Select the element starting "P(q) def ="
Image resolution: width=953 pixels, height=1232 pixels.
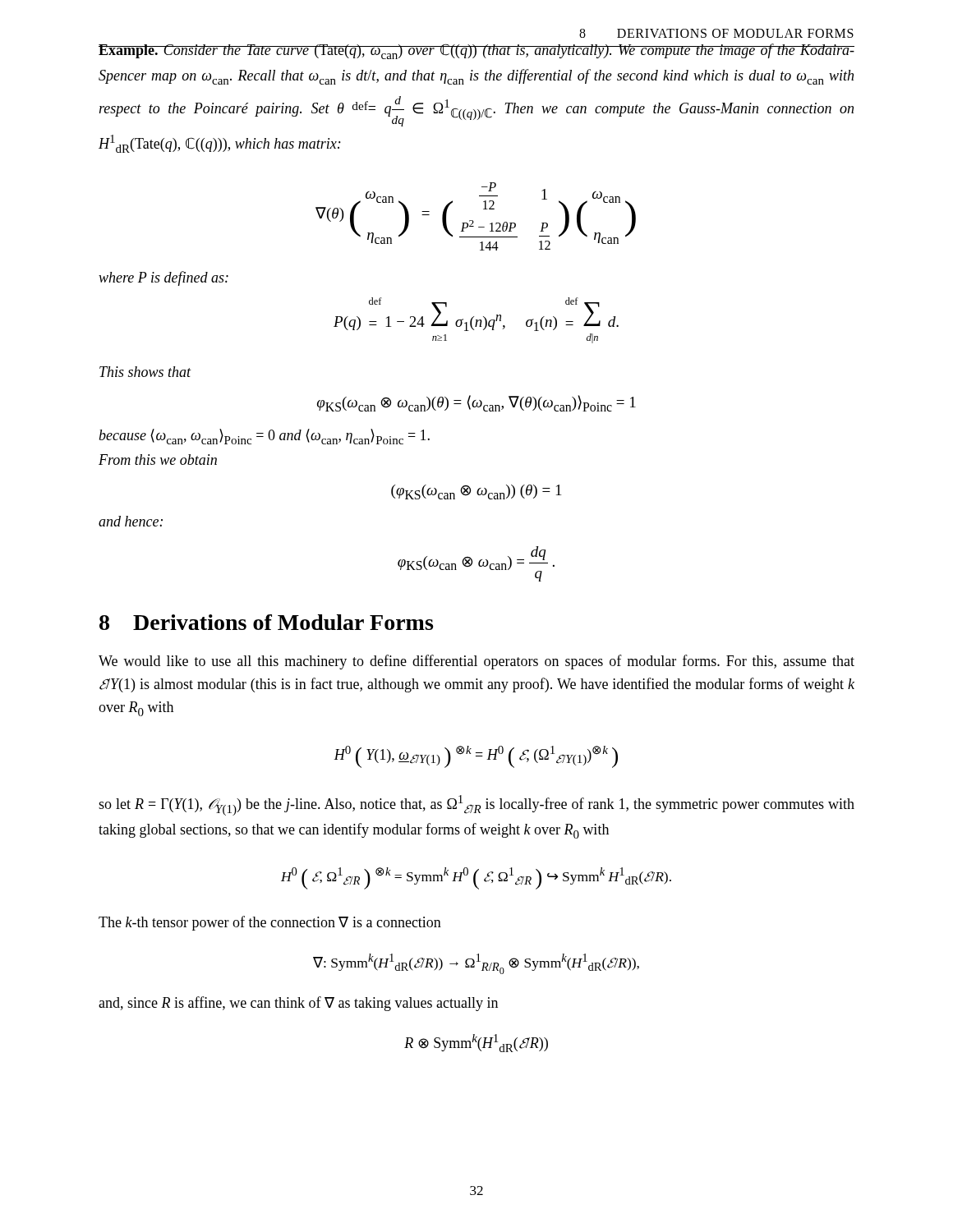(x=476, y=324)
